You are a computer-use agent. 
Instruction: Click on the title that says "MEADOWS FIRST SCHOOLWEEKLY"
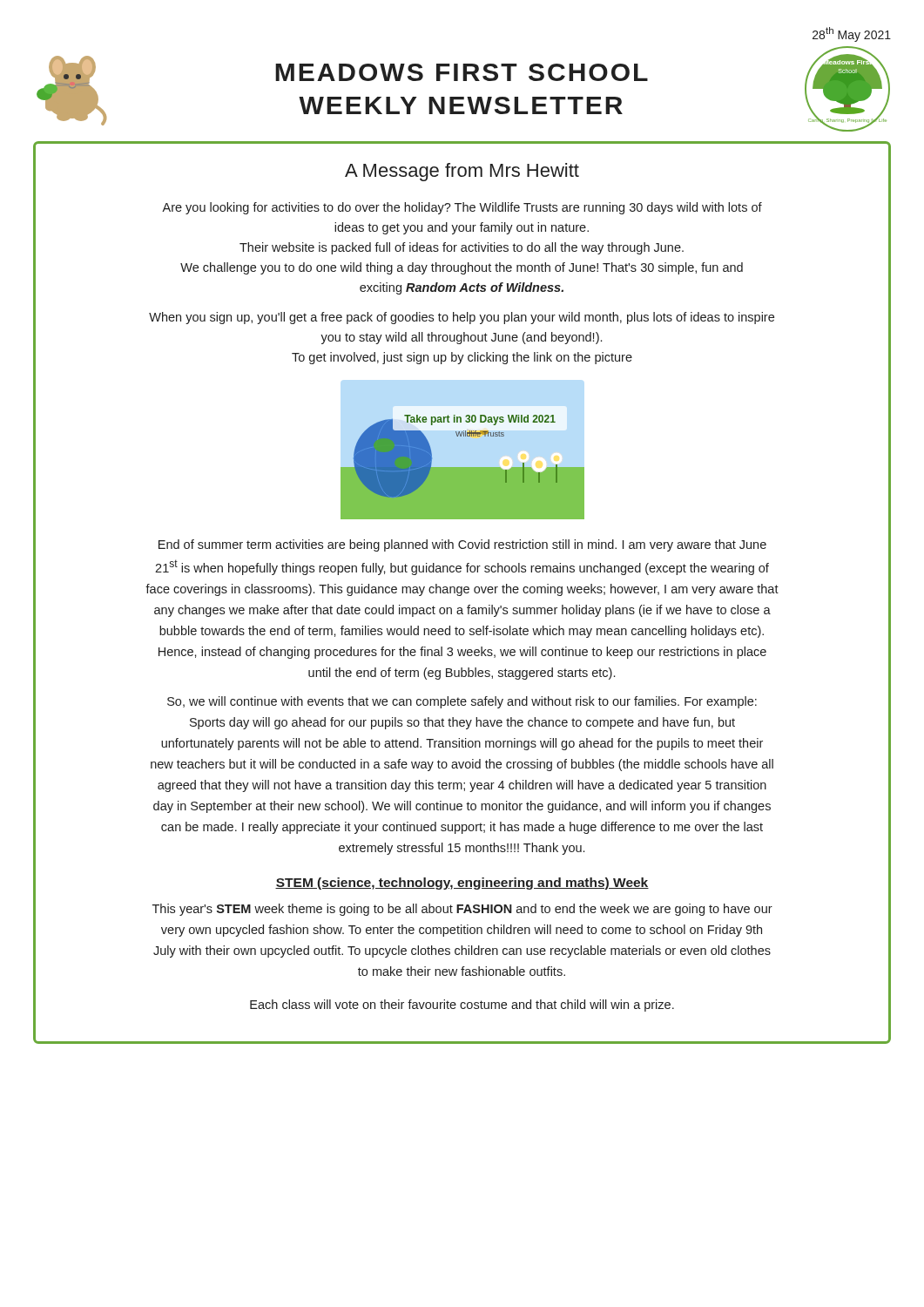click(462, 88)
